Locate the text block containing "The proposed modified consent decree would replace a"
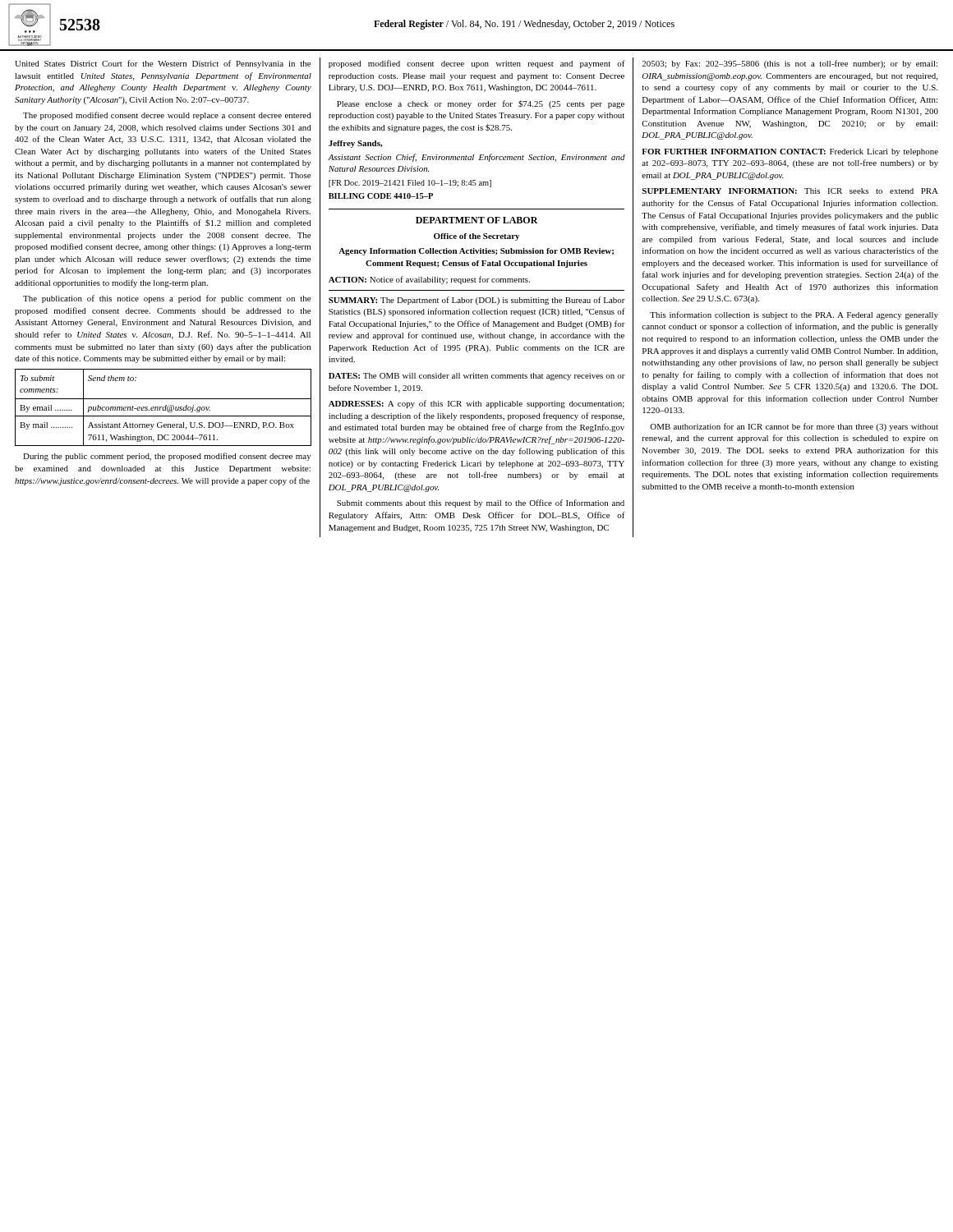Viewport: 953px width, 1232px height. (x=163, y=199)
